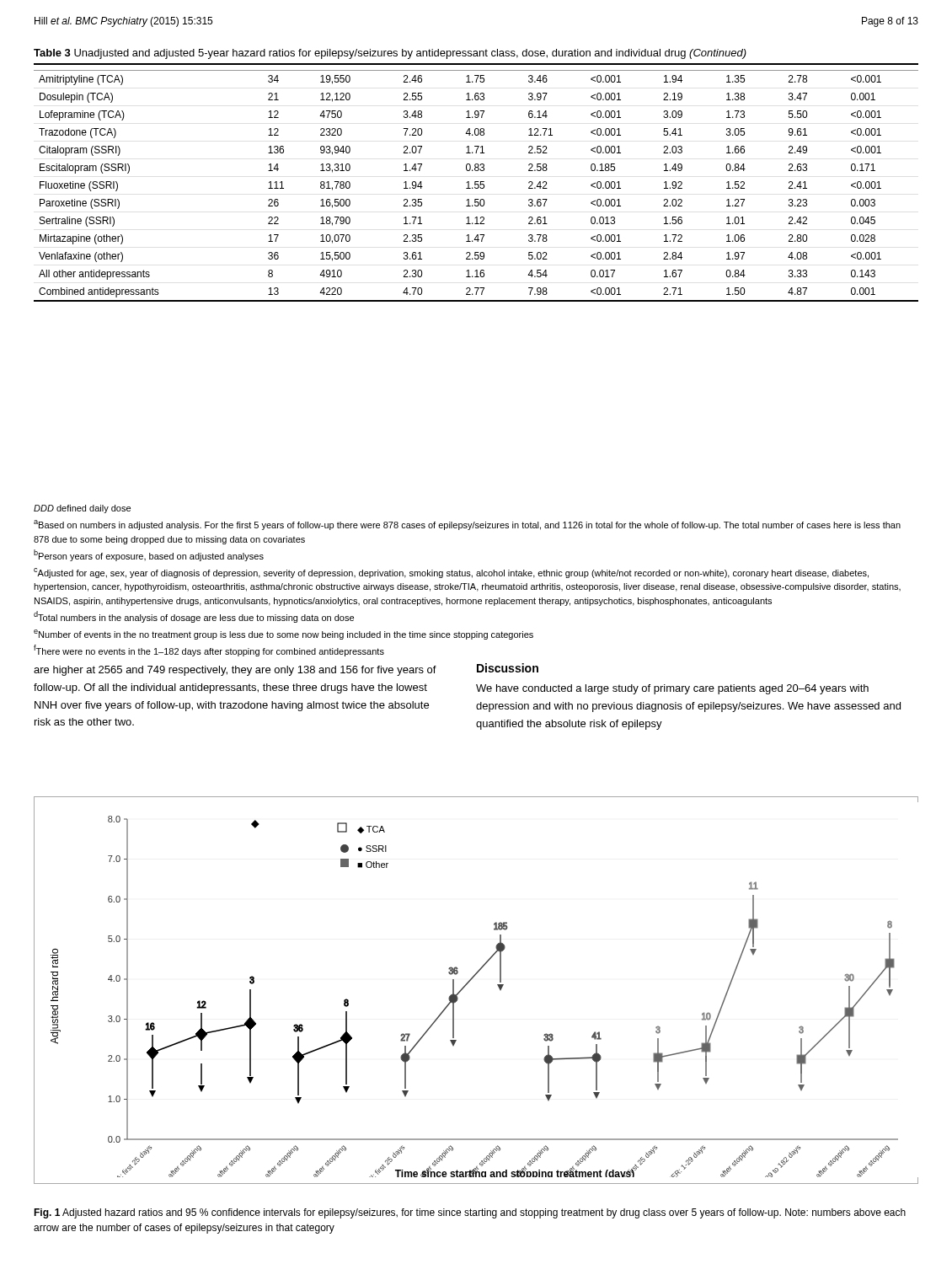This screenshot has width=952, height=1264.
Task: Click on the text block containing "We have conducted"
Action: click(x=689, y=706)
